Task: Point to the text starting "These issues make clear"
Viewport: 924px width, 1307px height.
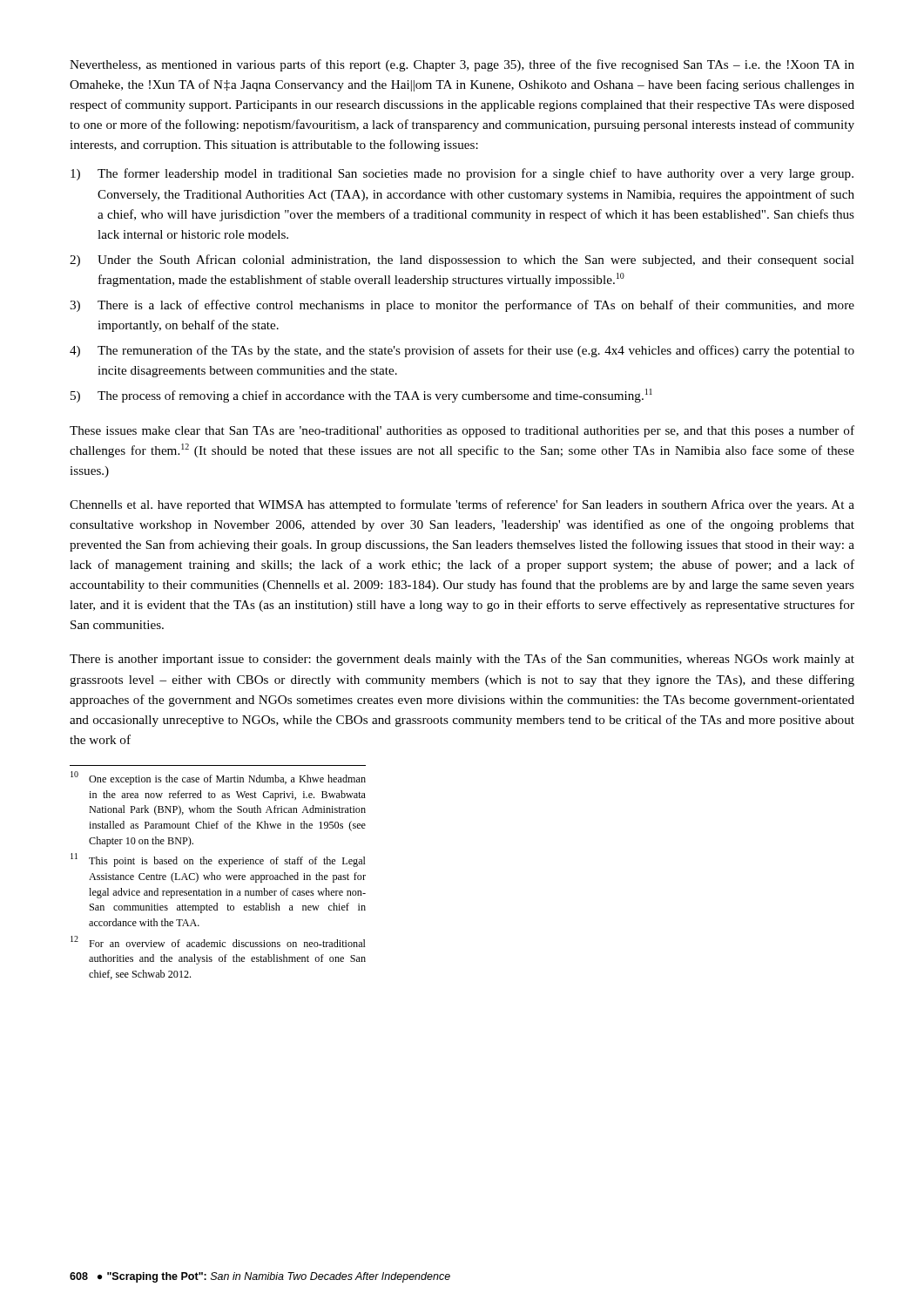Action: click(x=462, y=450)
